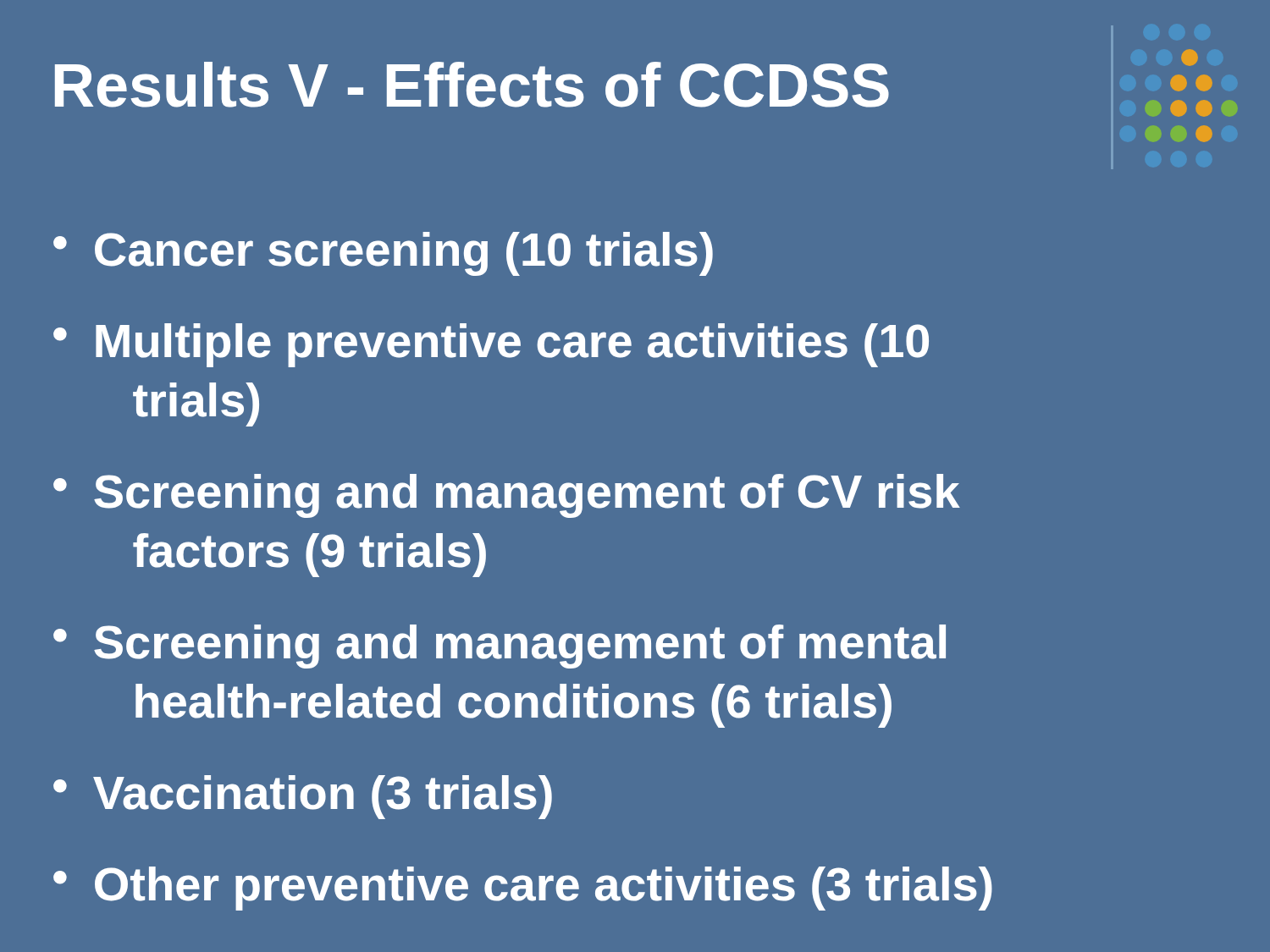Select the text block starting "● Vaccination (3 trials)"
1270x952 pixels.
pyautogui.click(x=302, y=793)
